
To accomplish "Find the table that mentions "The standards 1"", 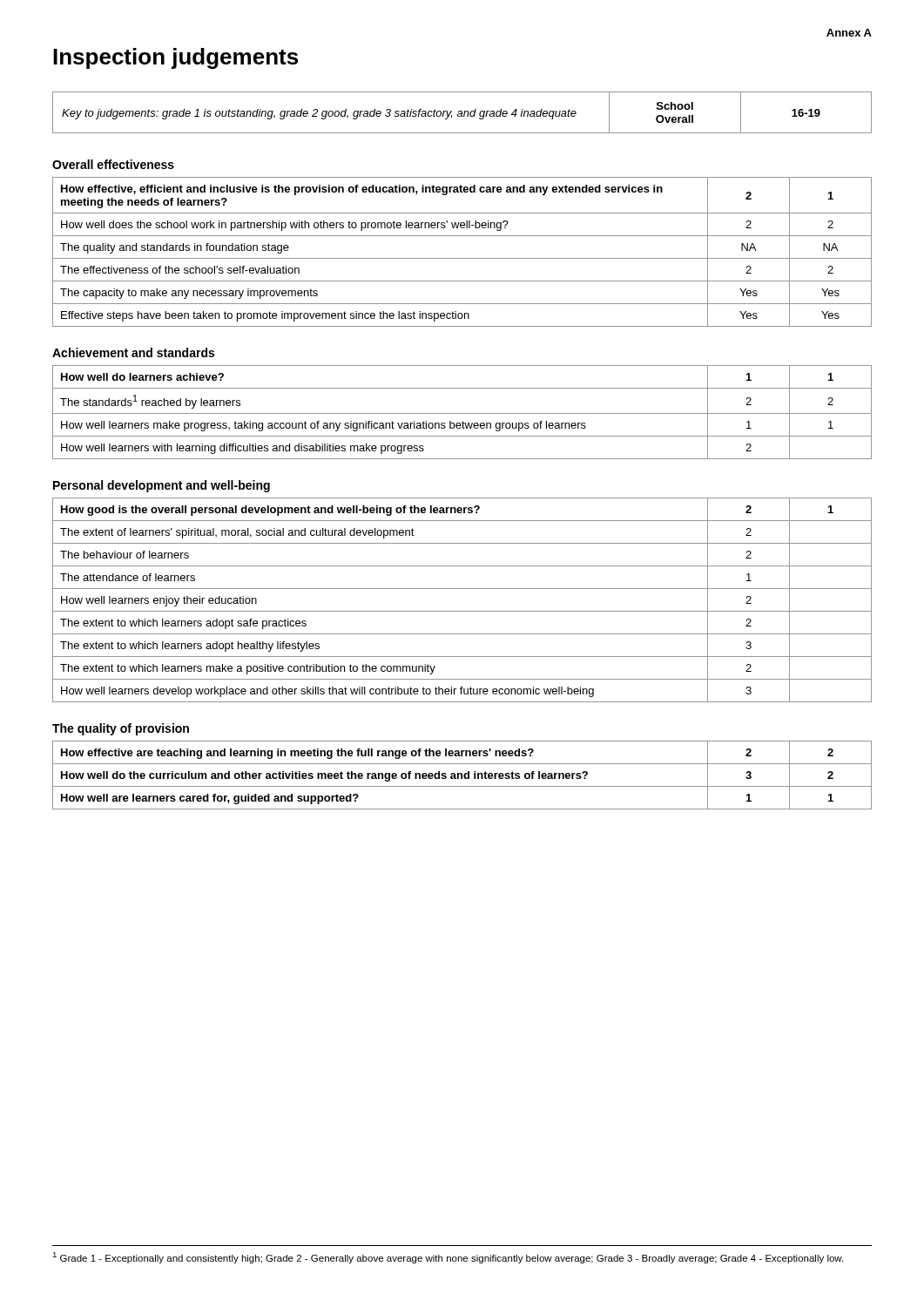I will [x=462, y=412].
